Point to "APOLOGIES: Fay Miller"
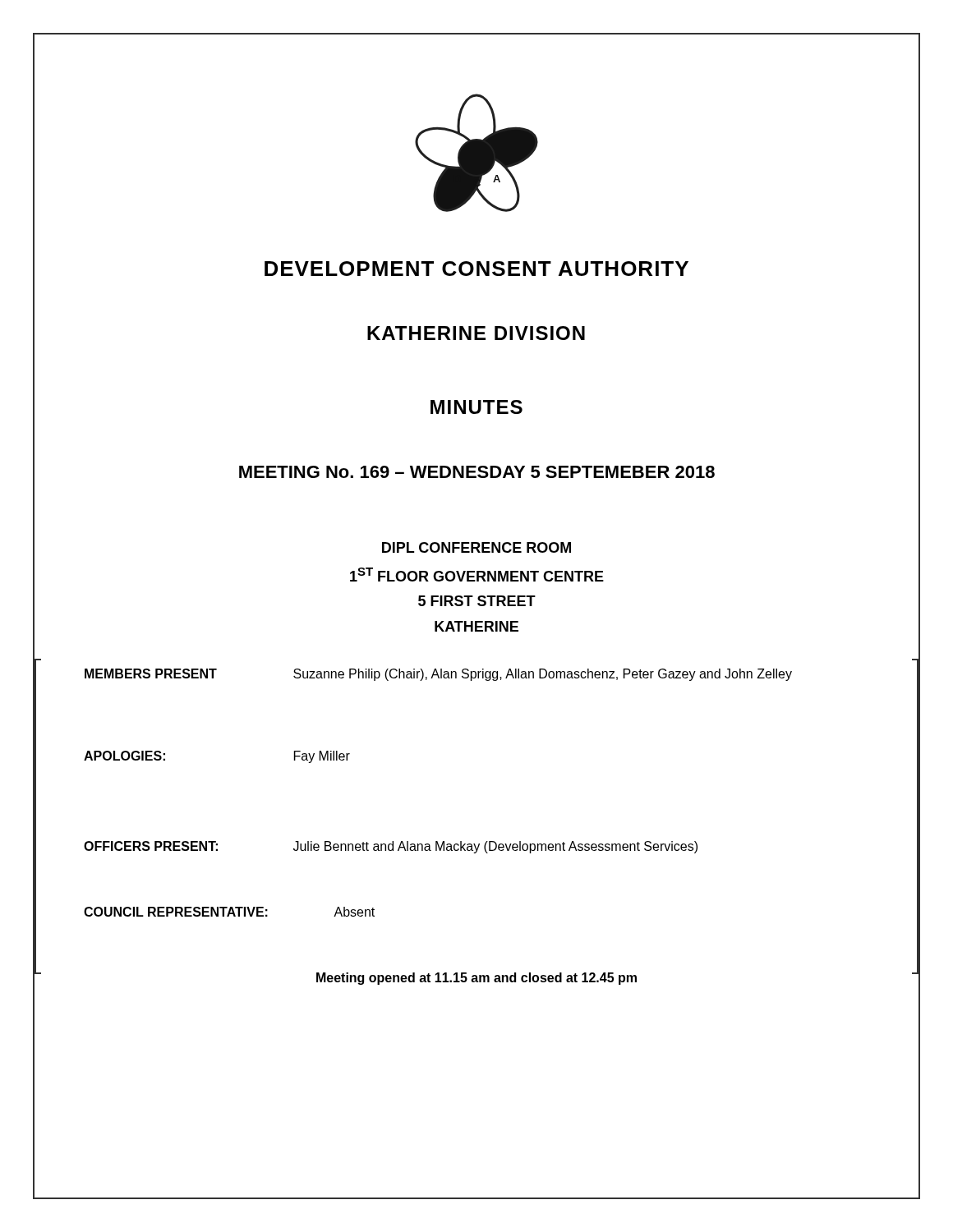This screenshot has width=953, height=1232. (131, 757)
